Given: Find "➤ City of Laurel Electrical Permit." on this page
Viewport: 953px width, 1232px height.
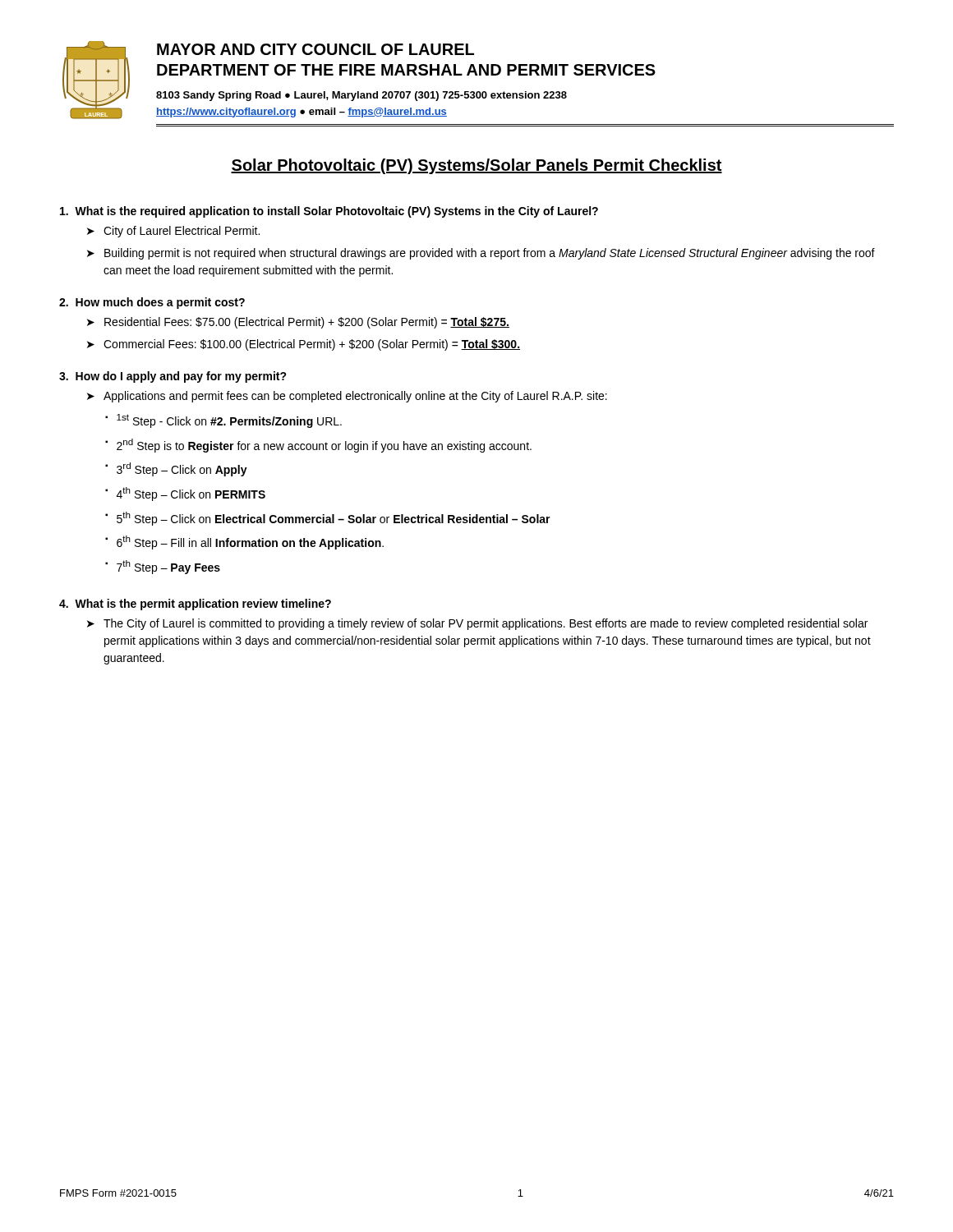Looking at the screenshot, I should pyautogui.click(x=173, y=231).
